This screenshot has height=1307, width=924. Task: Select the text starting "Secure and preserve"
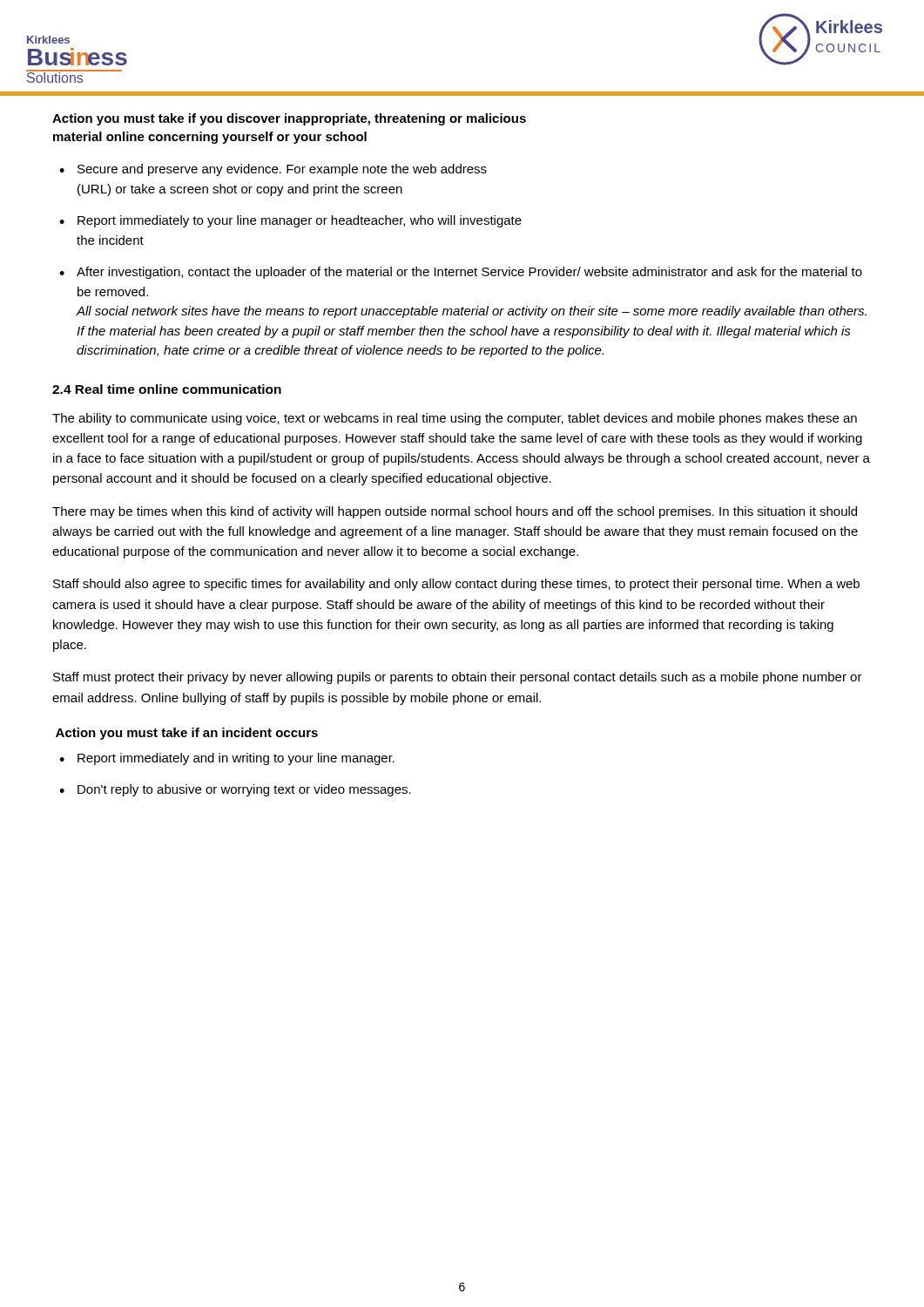(x=282, y=178)
